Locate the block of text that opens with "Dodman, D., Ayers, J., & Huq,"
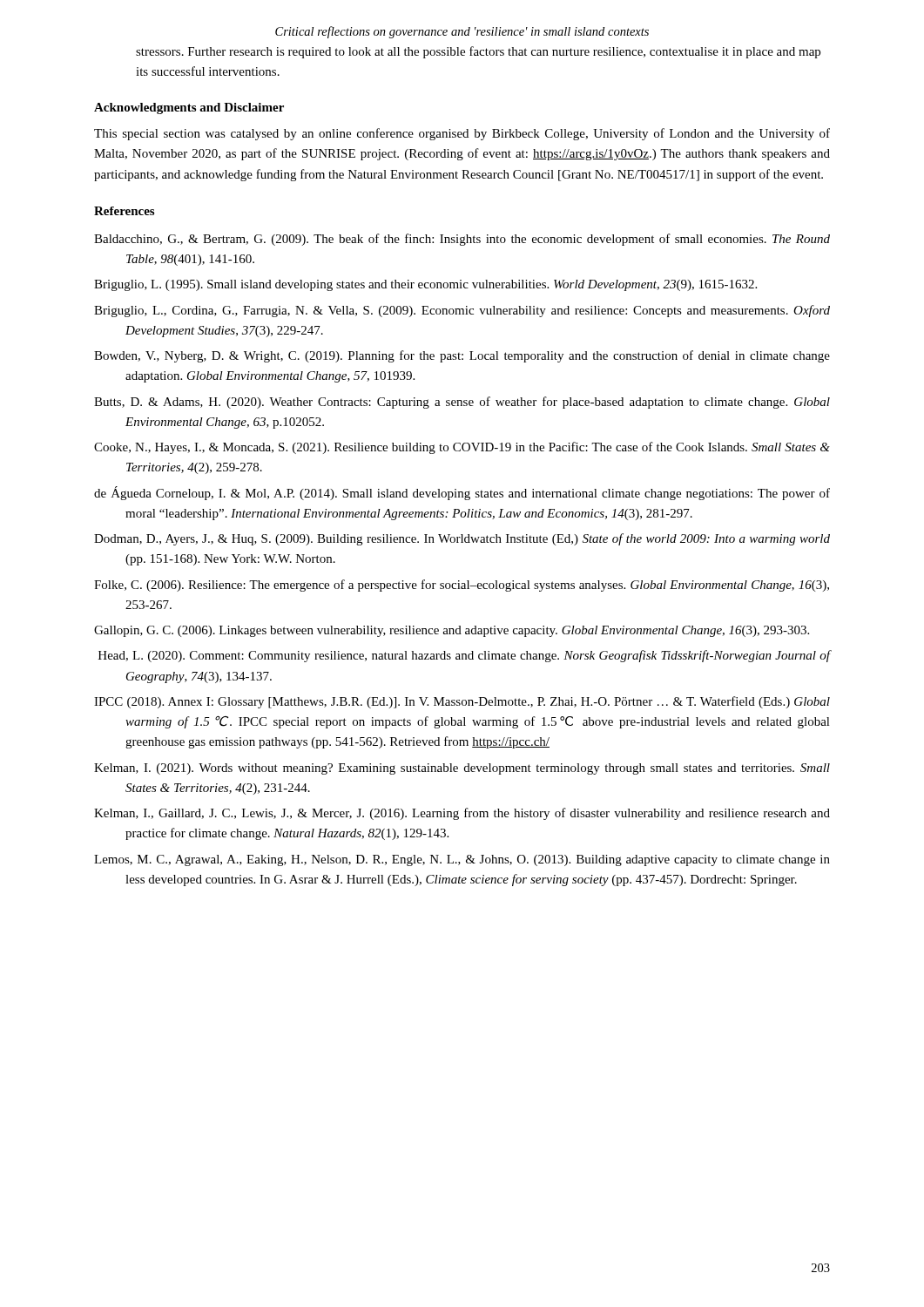 click(462, 549)
